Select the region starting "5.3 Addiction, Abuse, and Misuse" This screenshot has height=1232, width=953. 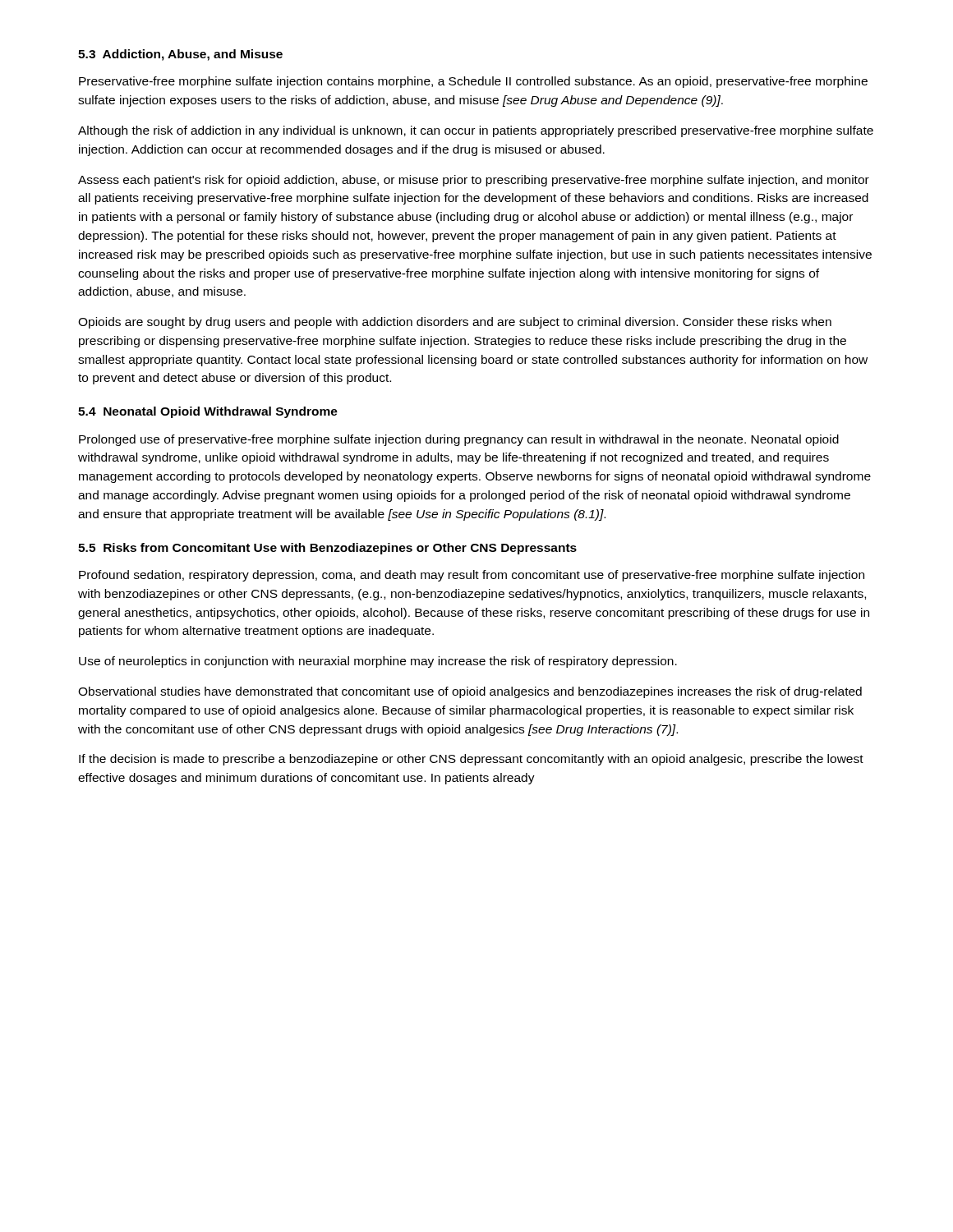coord(181,54)
